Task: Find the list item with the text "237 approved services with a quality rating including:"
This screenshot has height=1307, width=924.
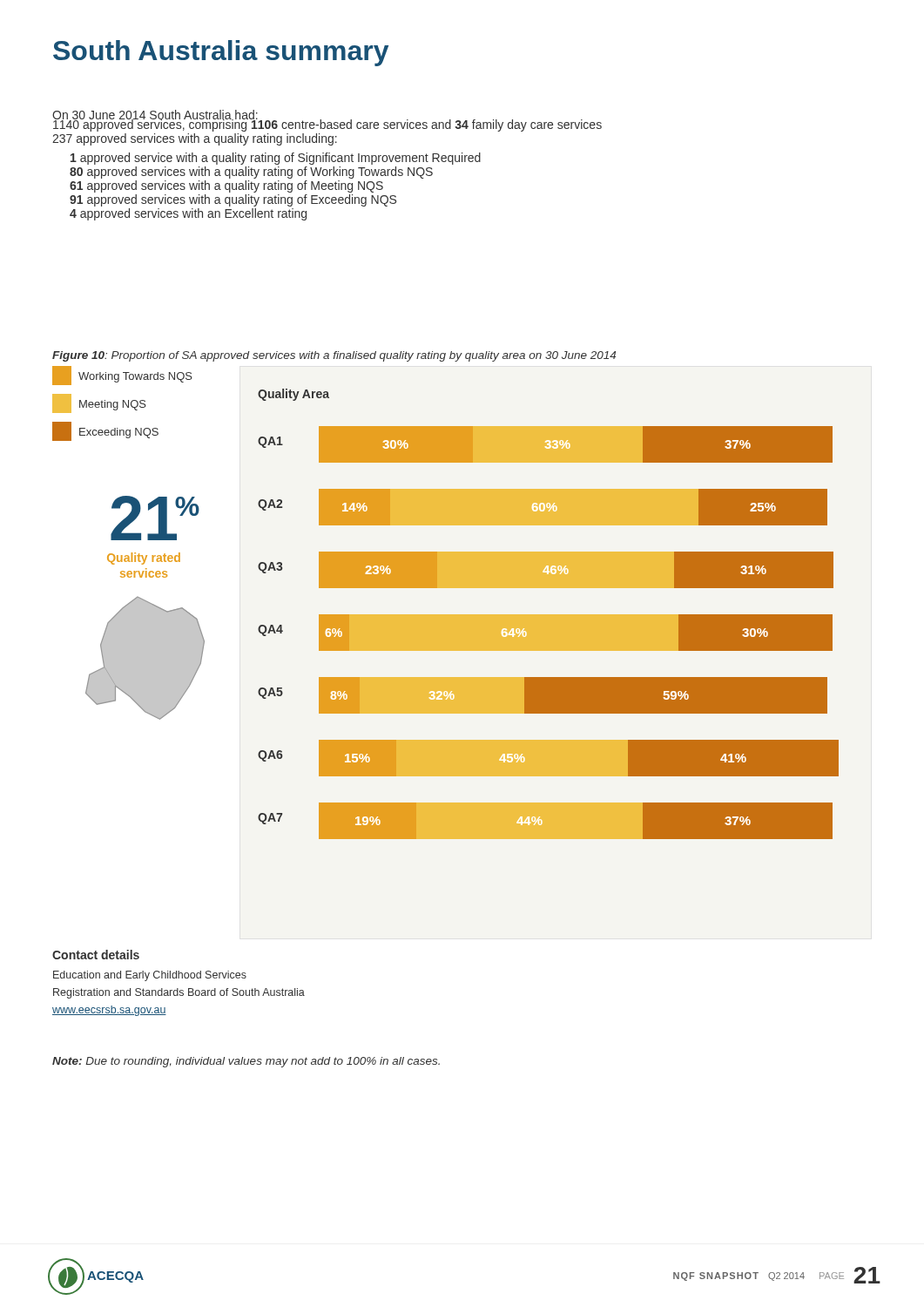Action: click(195, 139)
